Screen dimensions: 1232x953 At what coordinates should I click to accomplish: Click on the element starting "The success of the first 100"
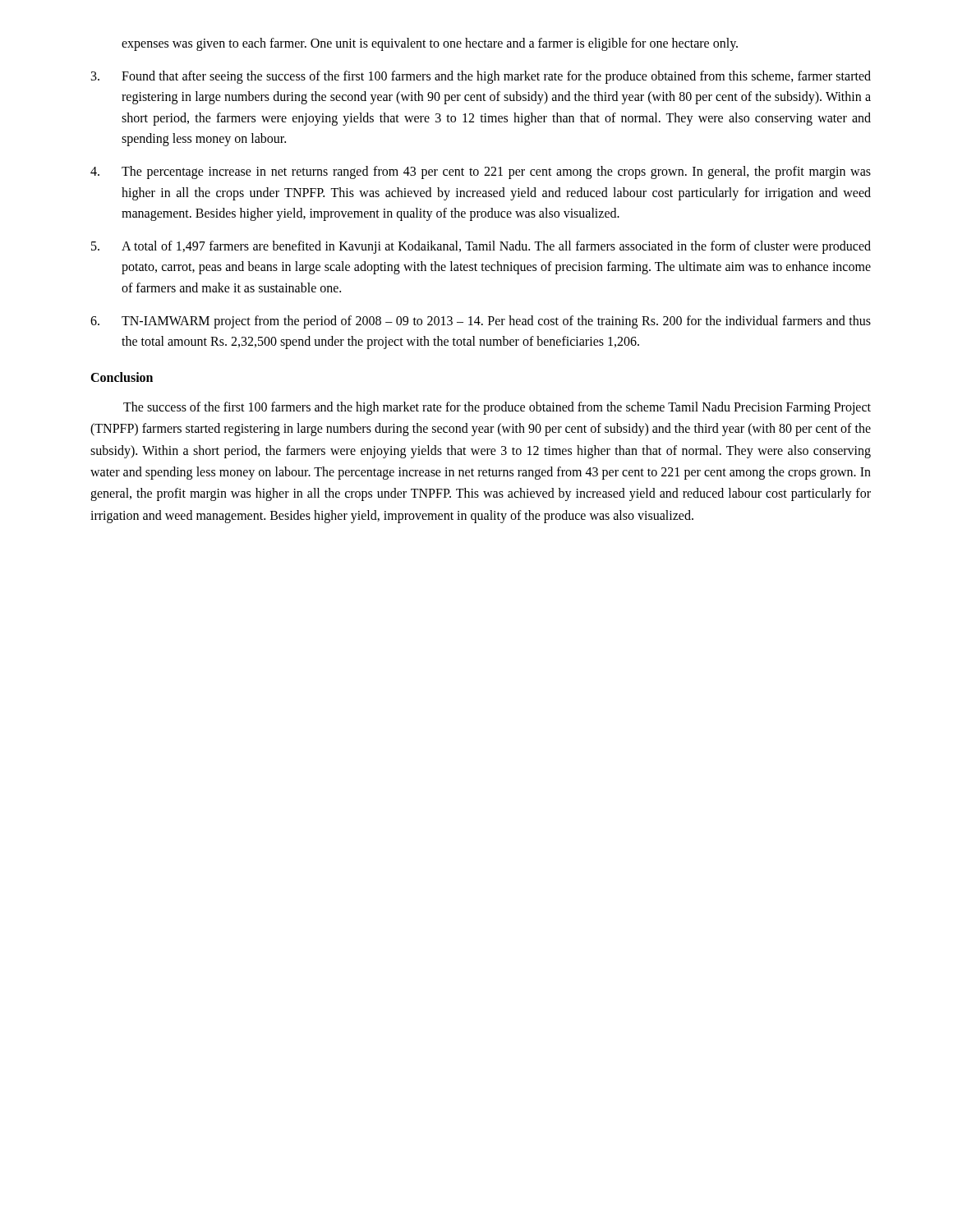[x=481, y=461]
